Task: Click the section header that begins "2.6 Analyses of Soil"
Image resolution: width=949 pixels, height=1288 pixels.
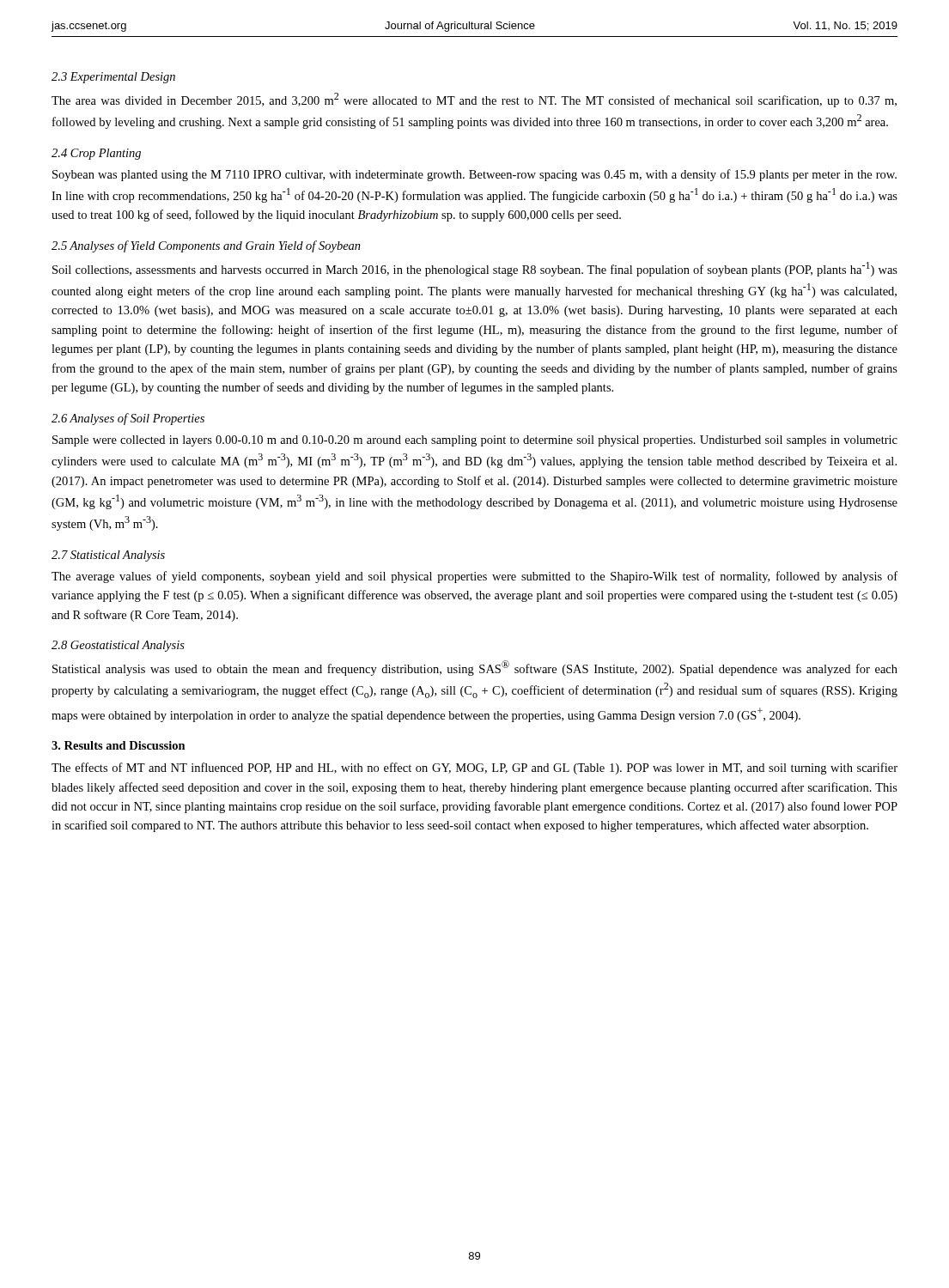Action: (128, 418)
